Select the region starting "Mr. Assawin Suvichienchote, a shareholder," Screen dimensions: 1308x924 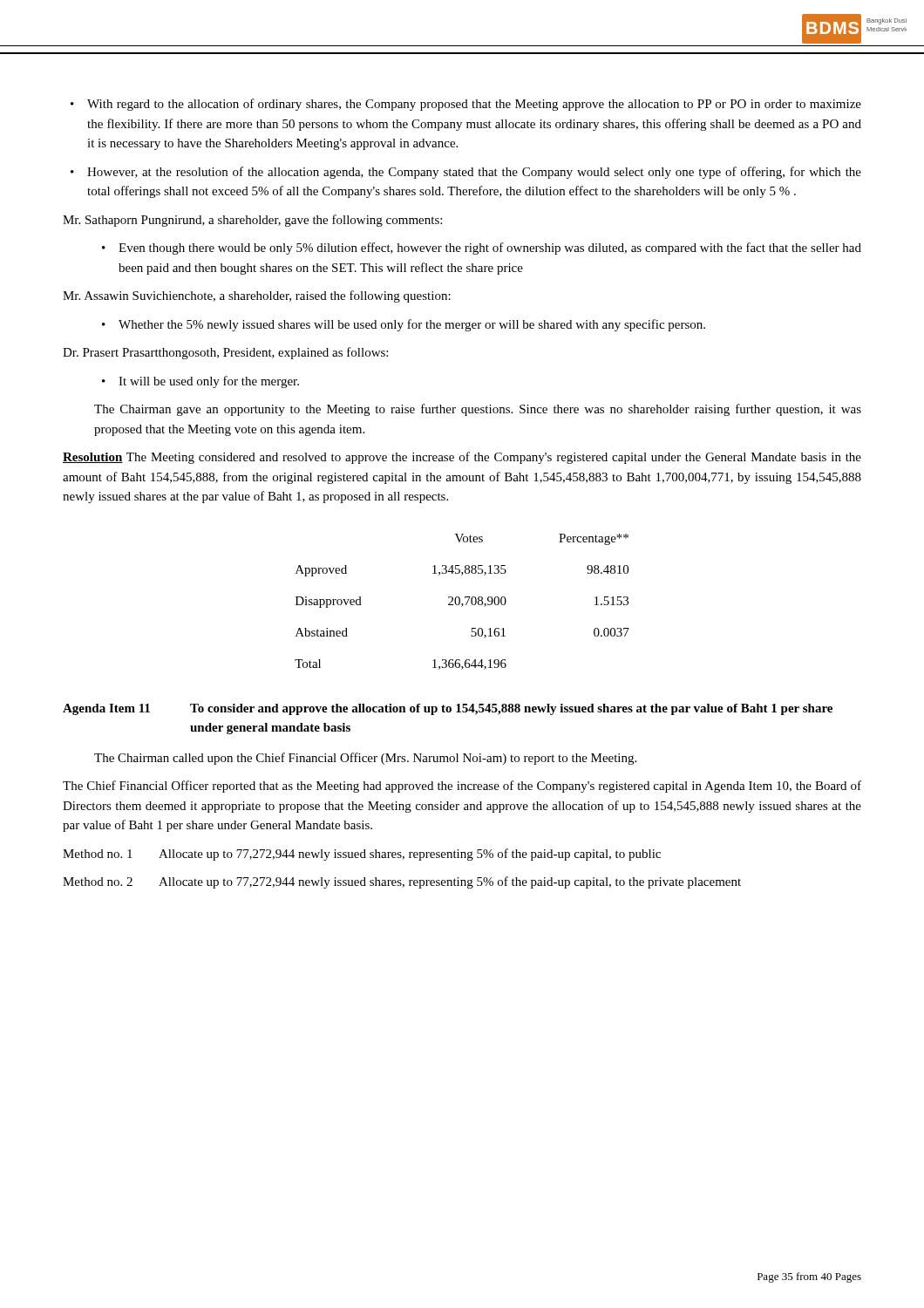[x=257, y=296]
